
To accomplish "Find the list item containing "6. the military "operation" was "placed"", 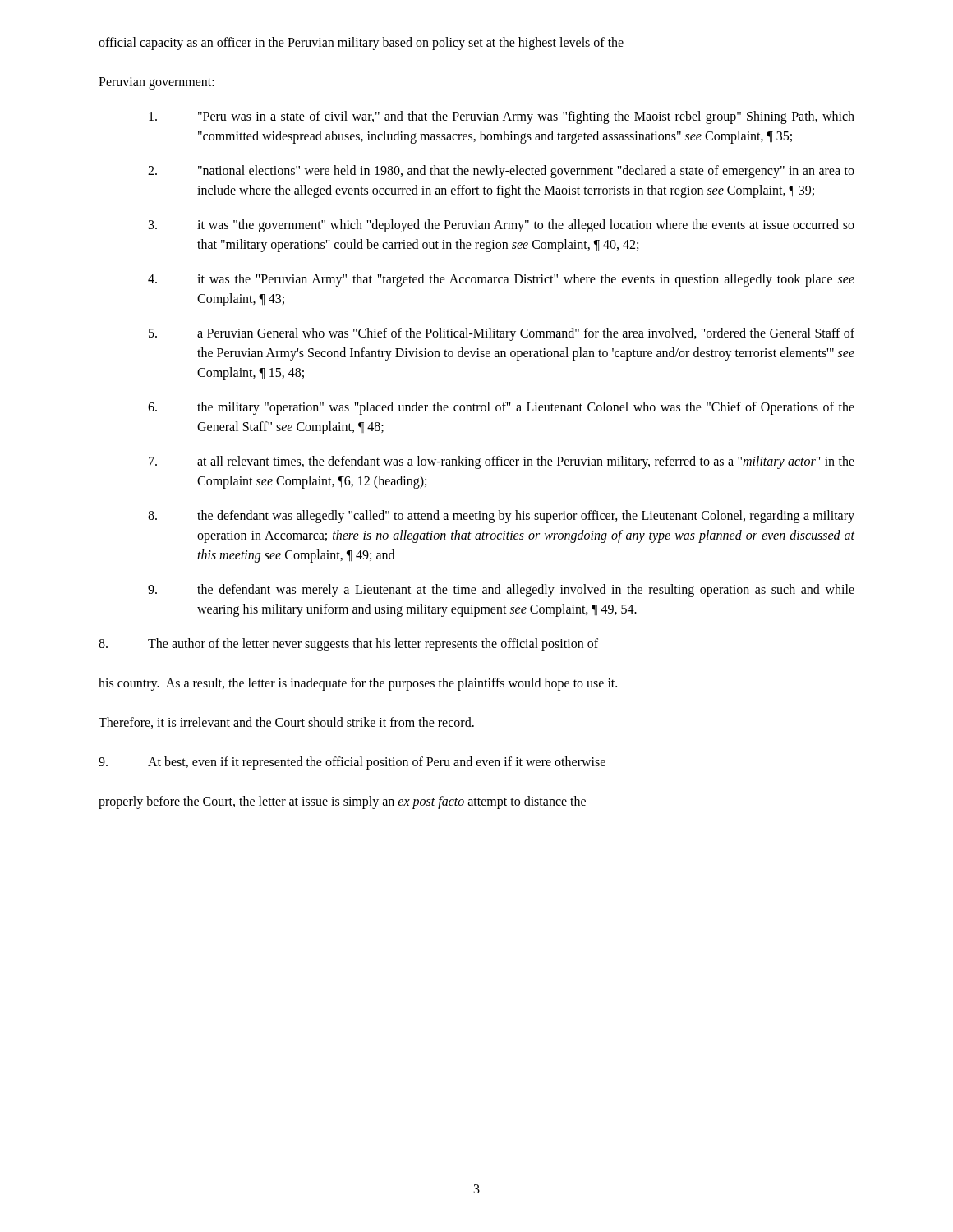I will pos(501,417).
